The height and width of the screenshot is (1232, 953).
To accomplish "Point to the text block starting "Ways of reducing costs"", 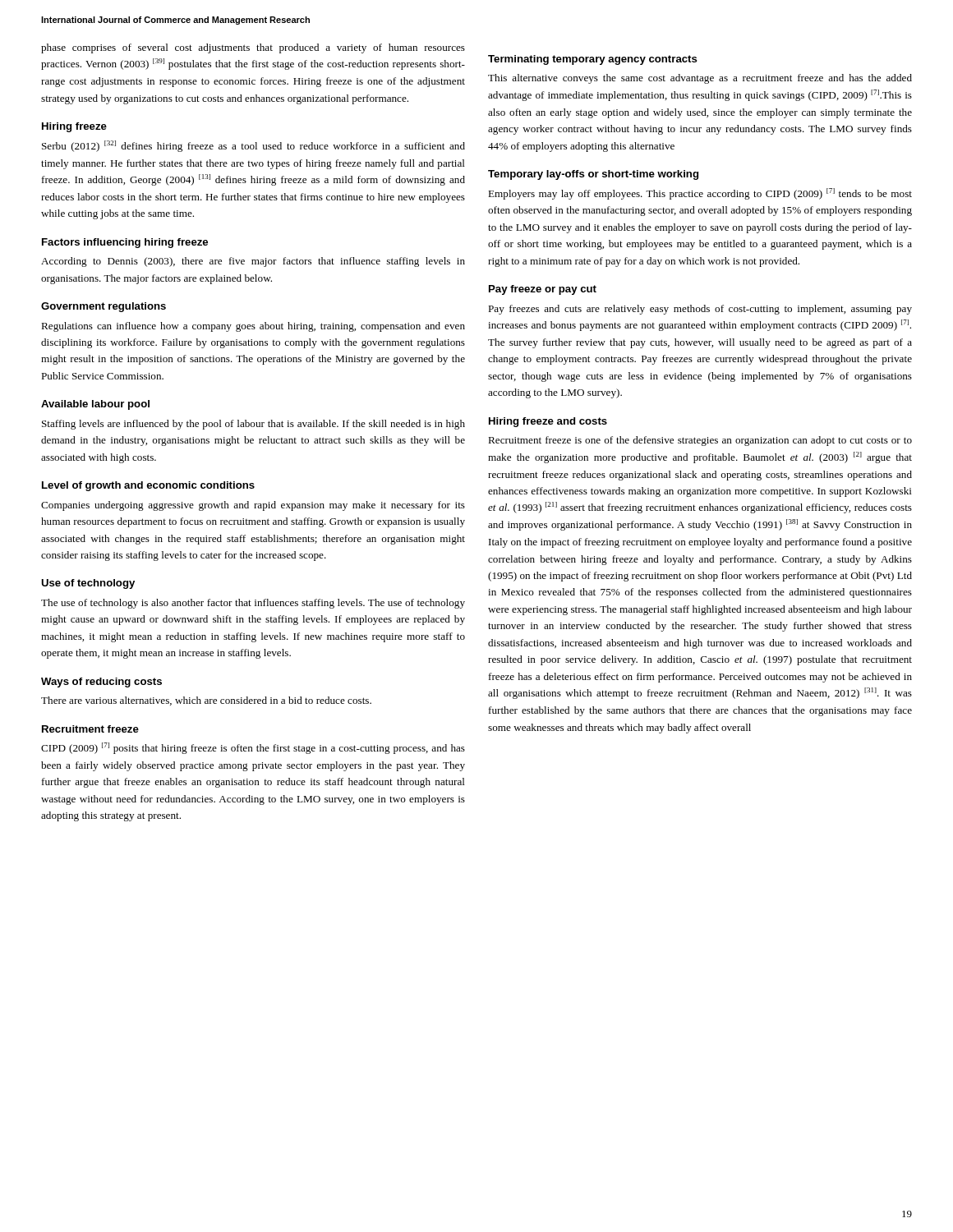I will pyautogui.click(x=102, y=681).
